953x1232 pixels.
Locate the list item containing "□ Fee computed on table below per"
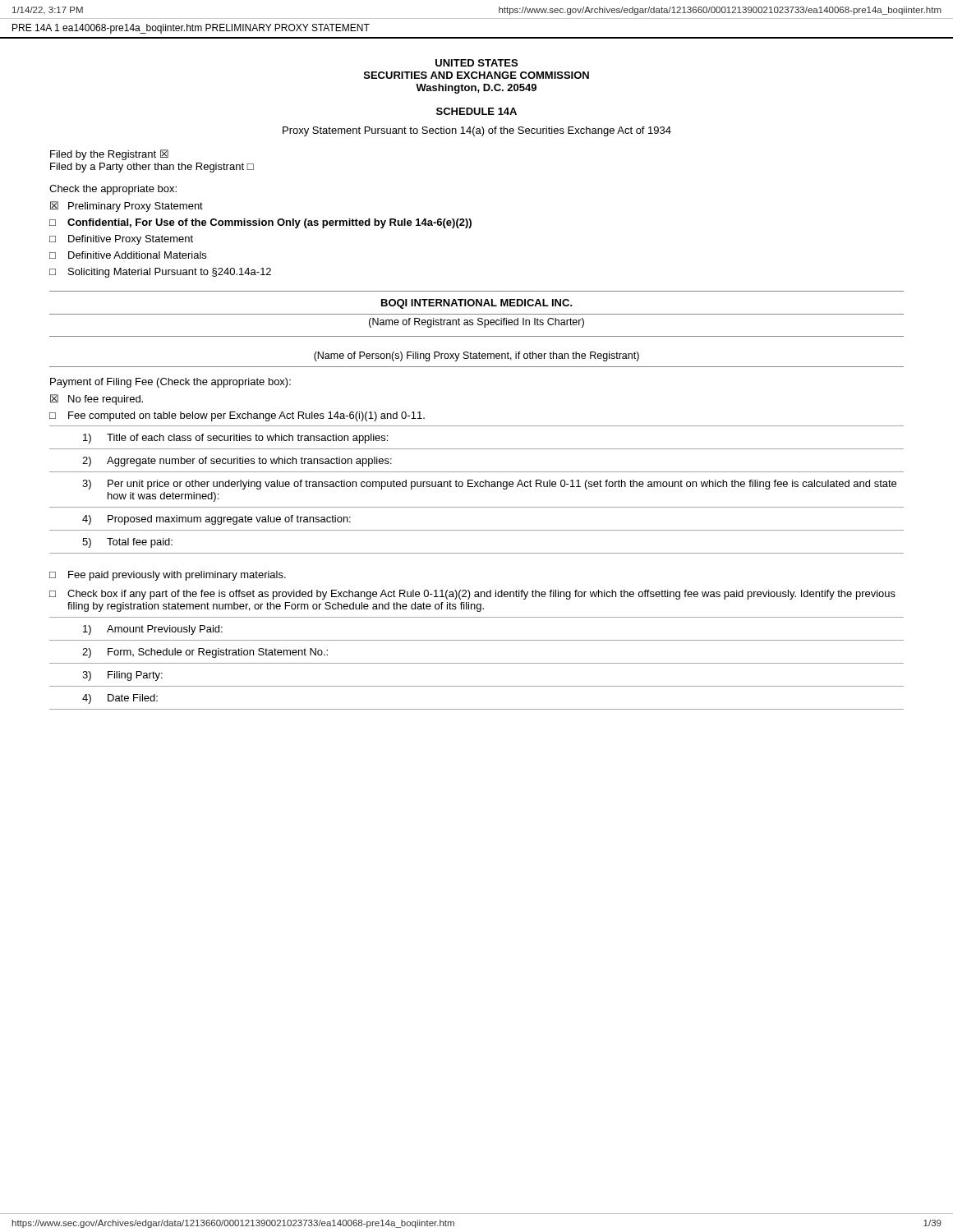click(237, 415)
